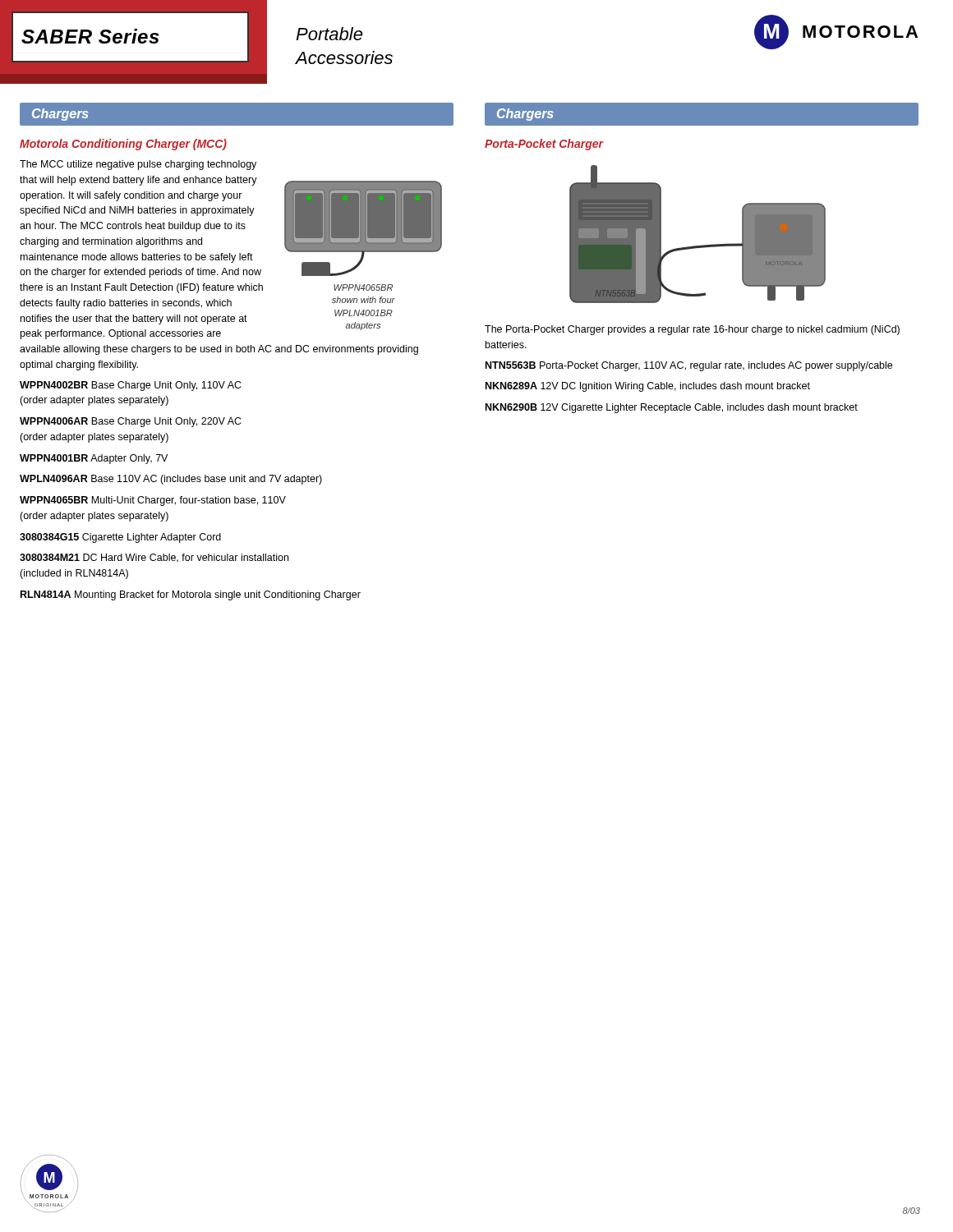The height and width of the screenshot is (1232, 953).
Task: Locate the block of text that opens with "The MCC utilize negative pulse charging"
Action: (219, 264)
